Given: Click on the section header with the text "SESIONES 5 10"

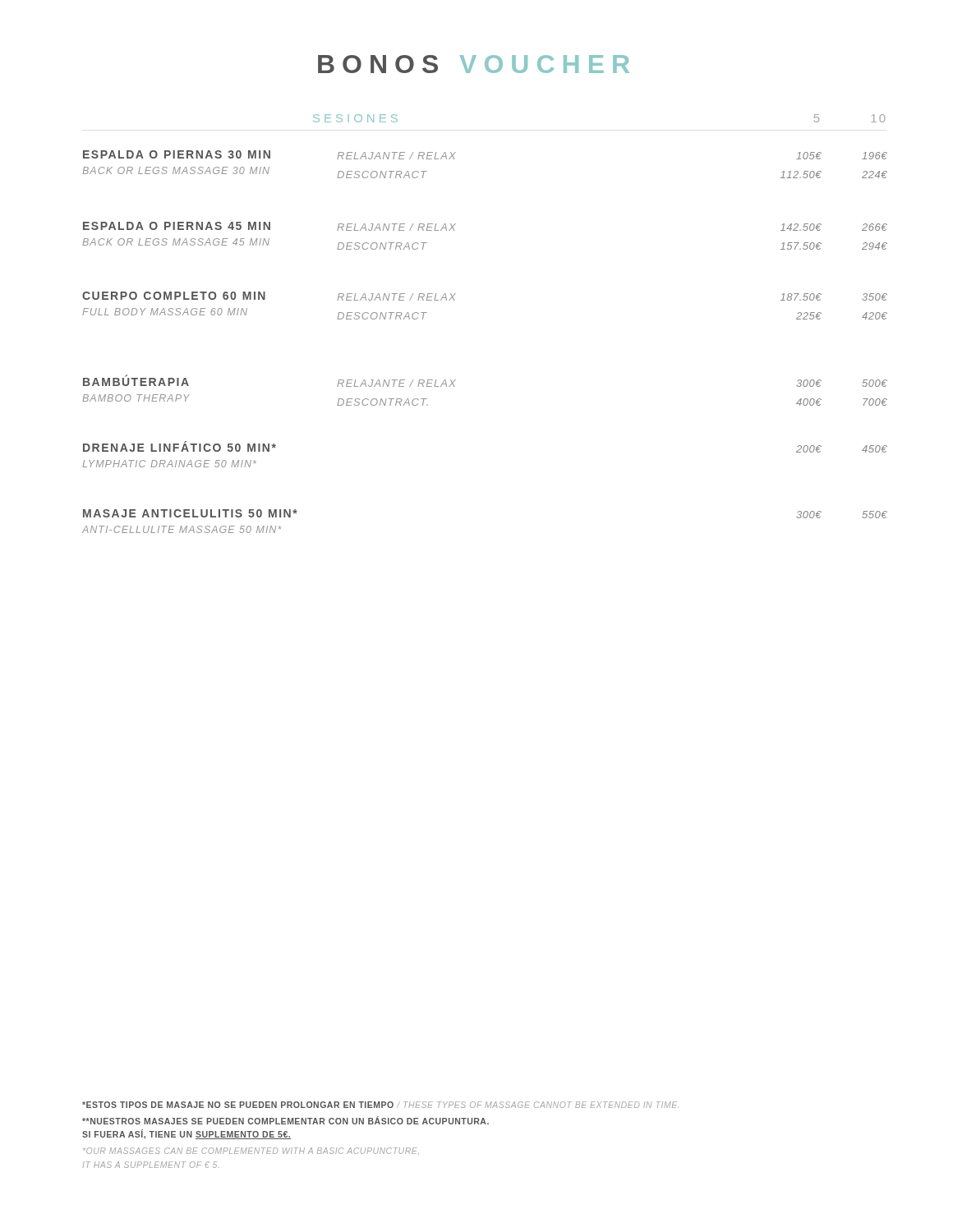Looking at the screenshot, I should click(356, 115).
